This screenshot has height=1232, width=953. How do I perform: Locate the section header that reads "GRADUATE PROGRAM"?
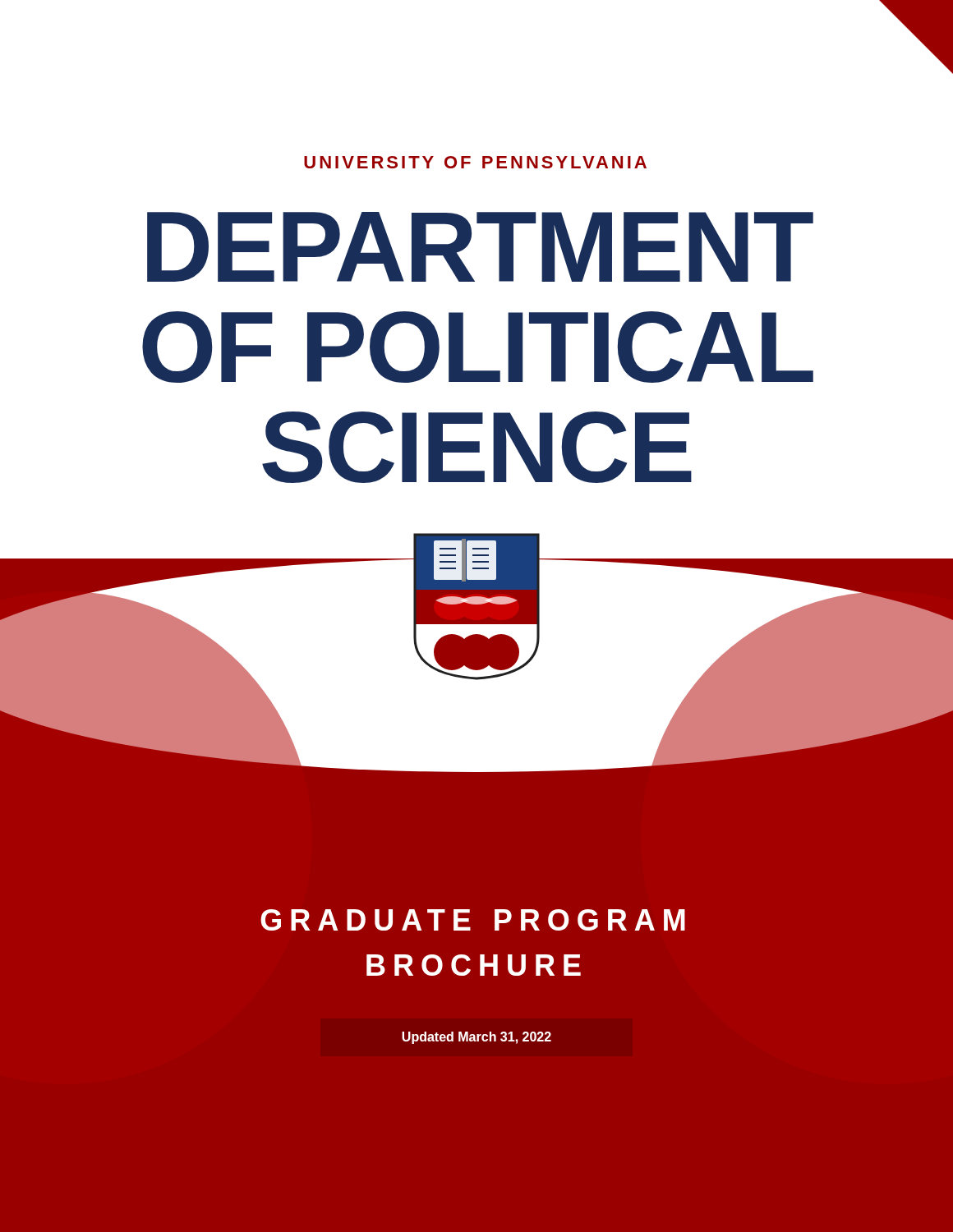tap(476, 920)
